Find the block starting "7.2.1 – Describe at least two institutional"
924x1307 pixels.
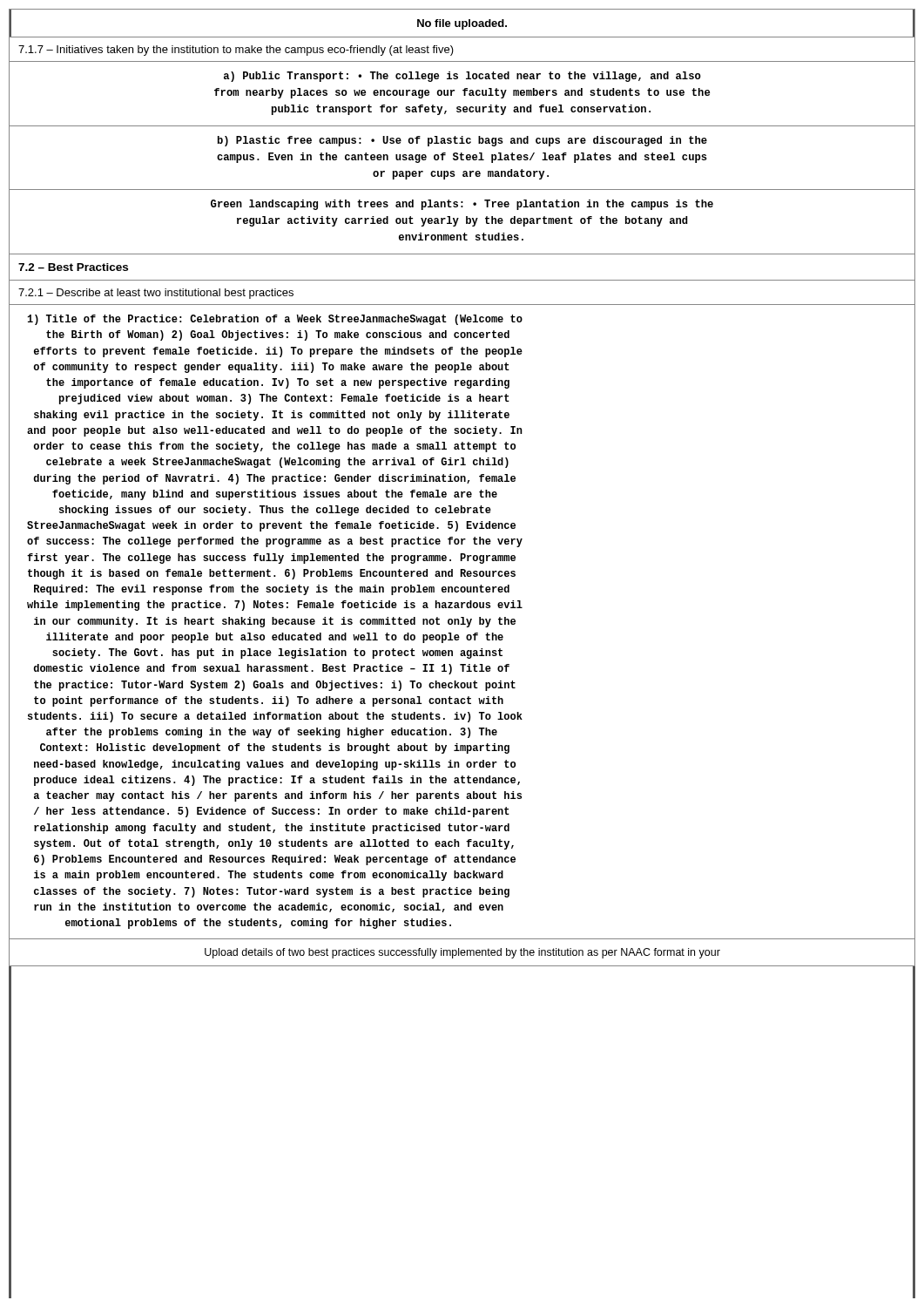[156, 293]
